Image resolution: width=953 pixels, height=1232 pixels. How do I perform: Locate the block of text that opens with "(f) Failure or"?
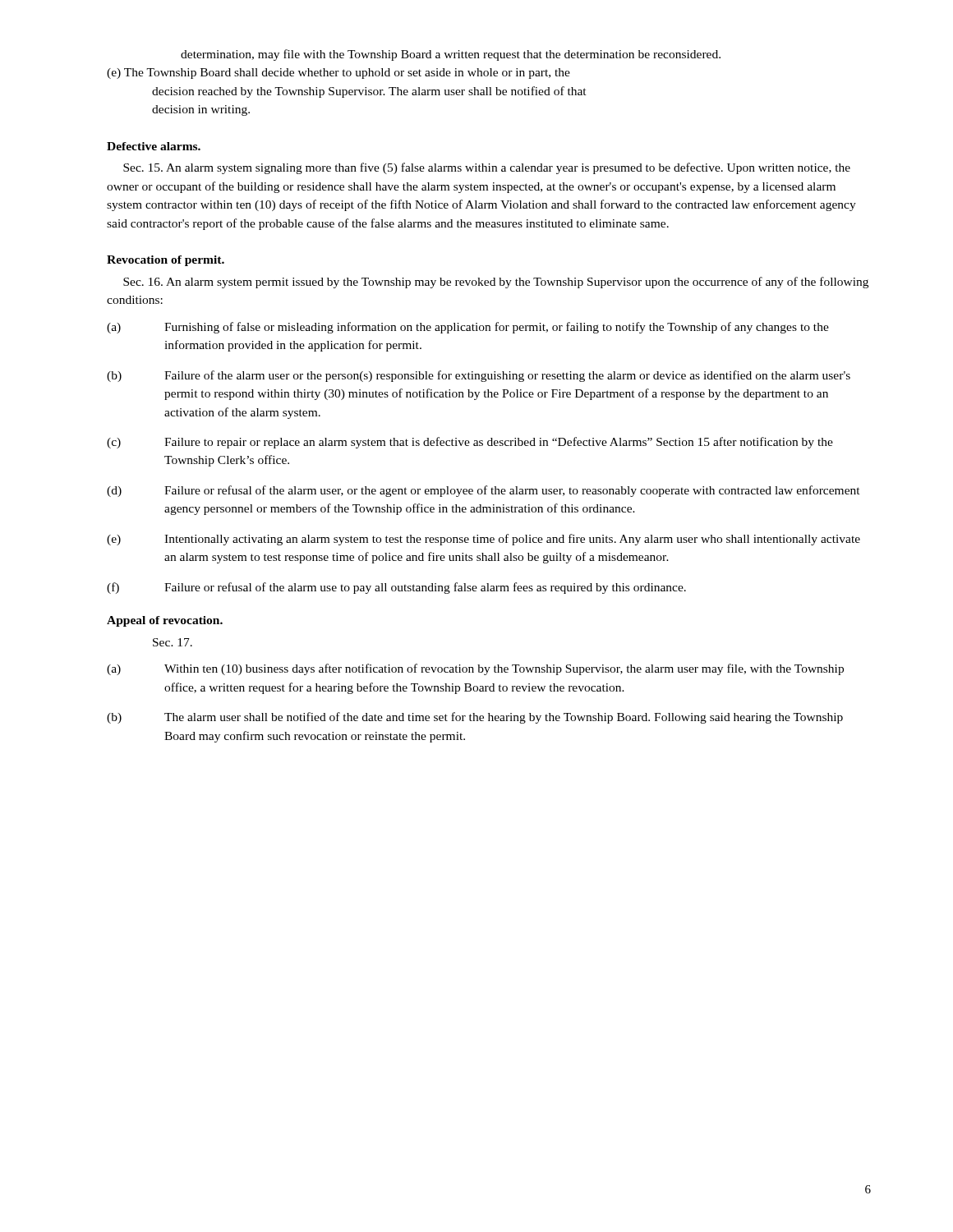tap(489, 587)
